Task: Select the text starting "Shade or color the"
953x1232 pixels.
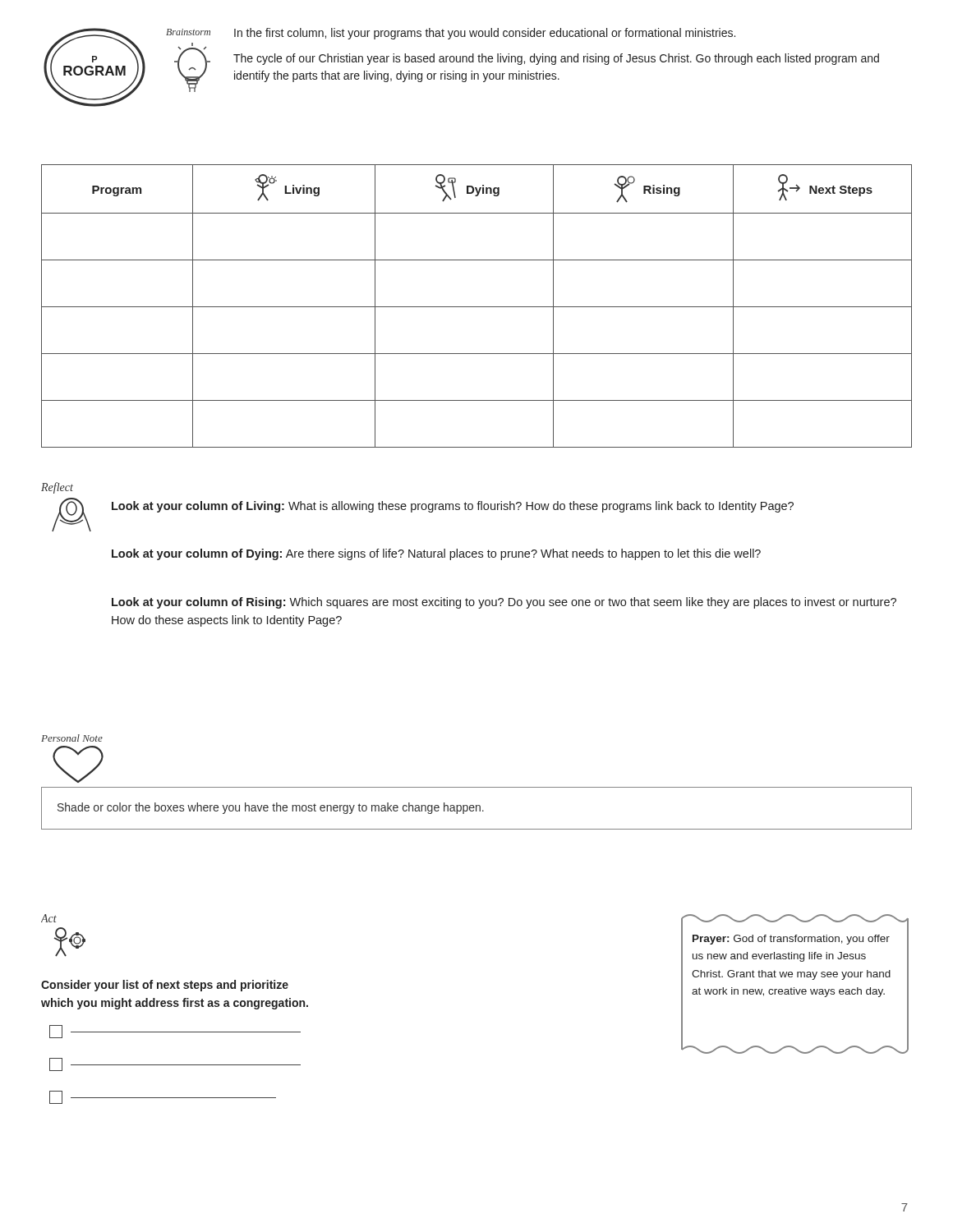Action: click(x=271, y=807)
